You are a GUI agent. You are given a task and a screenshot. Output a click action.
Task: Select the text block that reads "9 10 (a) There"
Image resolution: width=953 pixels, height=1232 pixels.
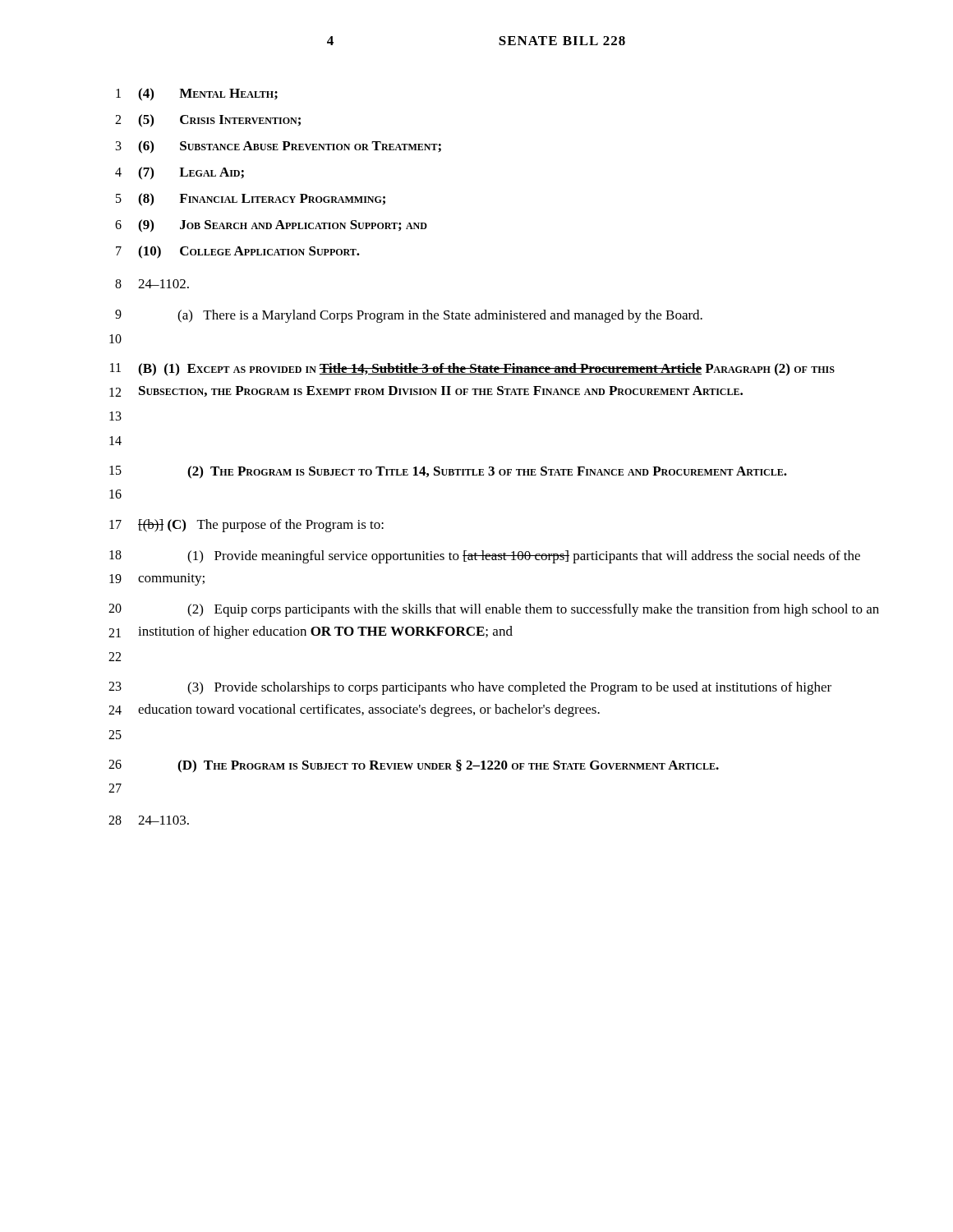pos(485,327)
